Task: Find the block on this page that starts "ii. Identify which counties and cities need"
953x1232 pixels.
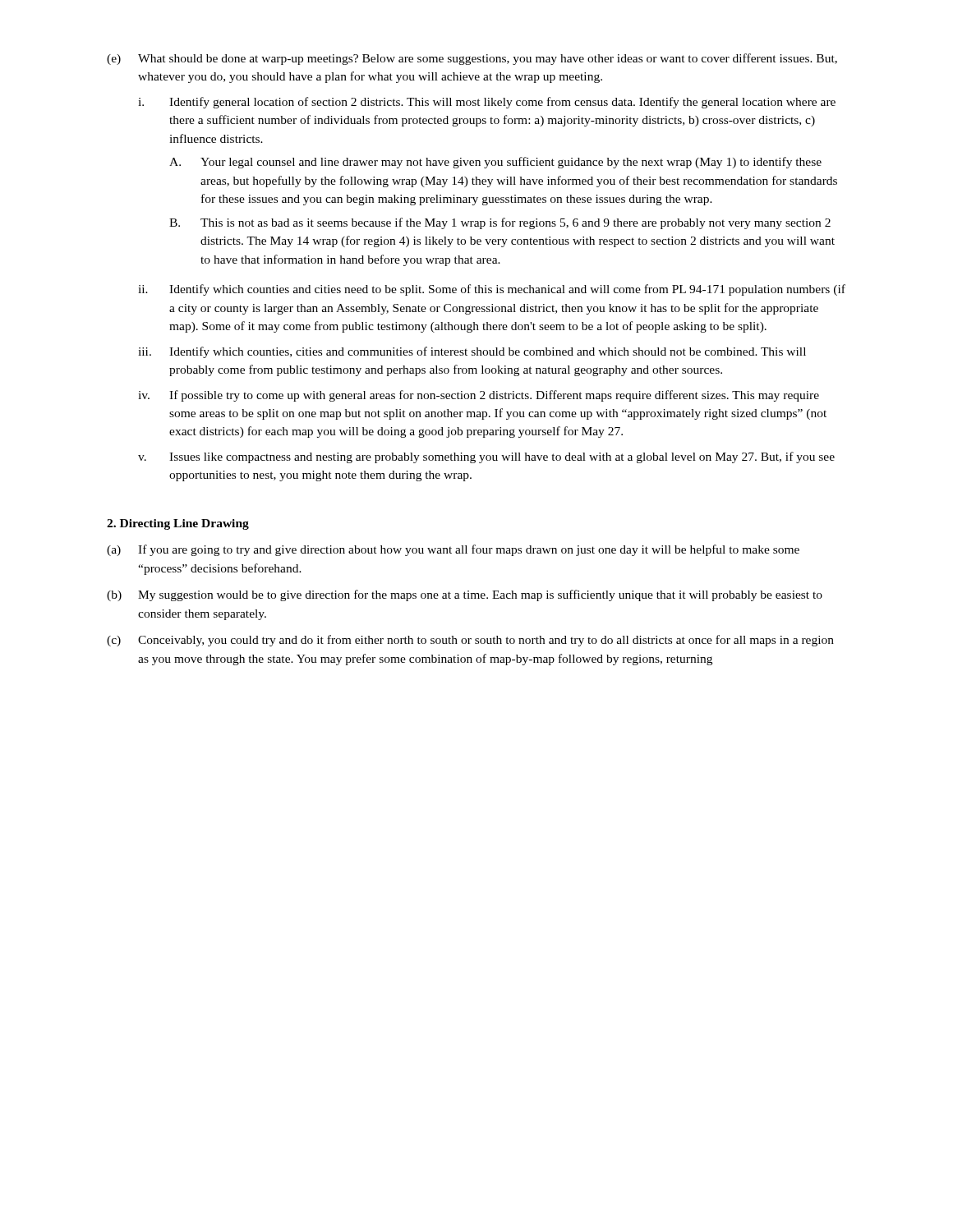Action: [x=492, y=308]
